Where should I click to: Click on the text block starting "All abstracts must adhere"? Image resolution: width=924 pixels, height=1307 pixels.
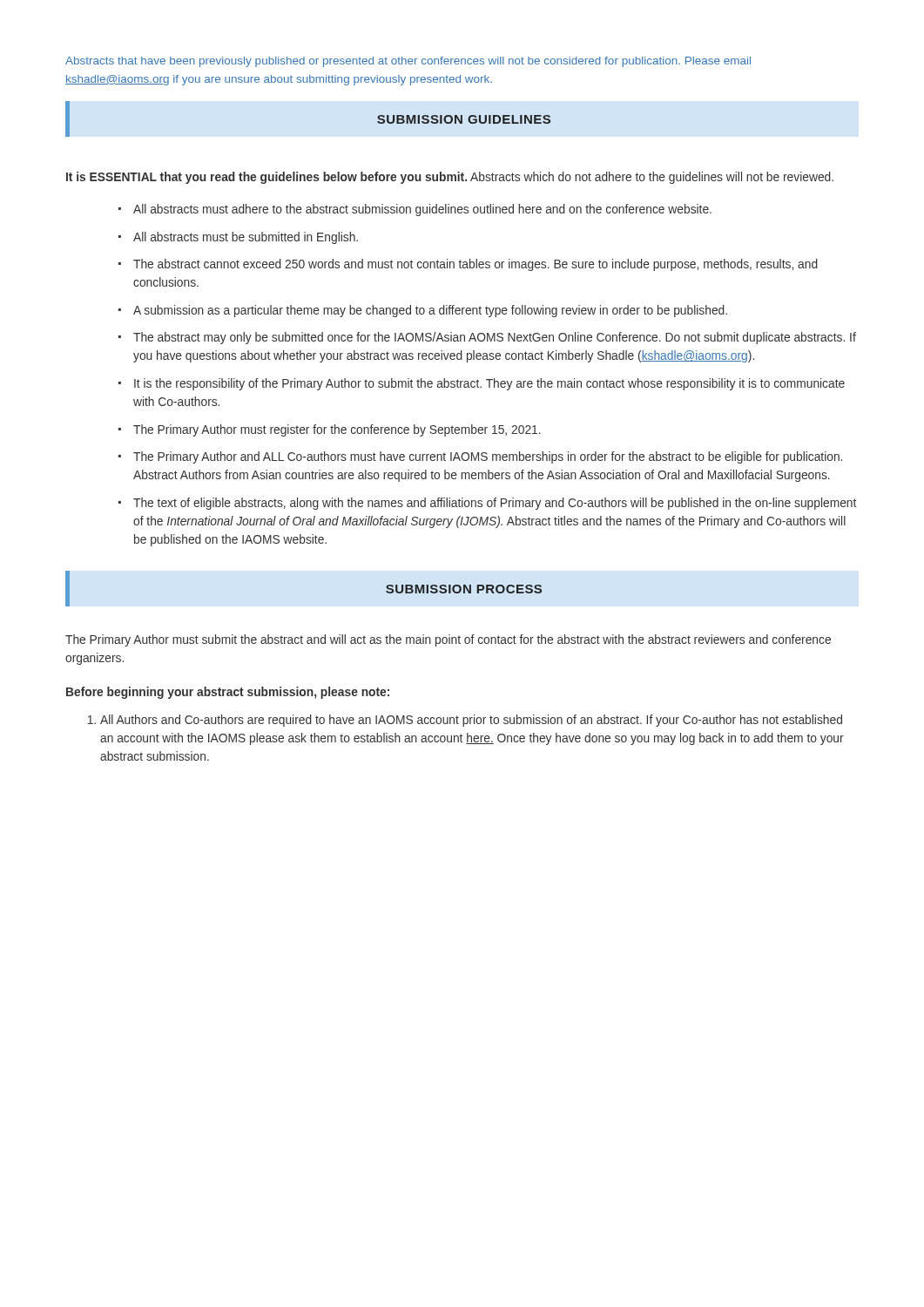click(423, 210)
